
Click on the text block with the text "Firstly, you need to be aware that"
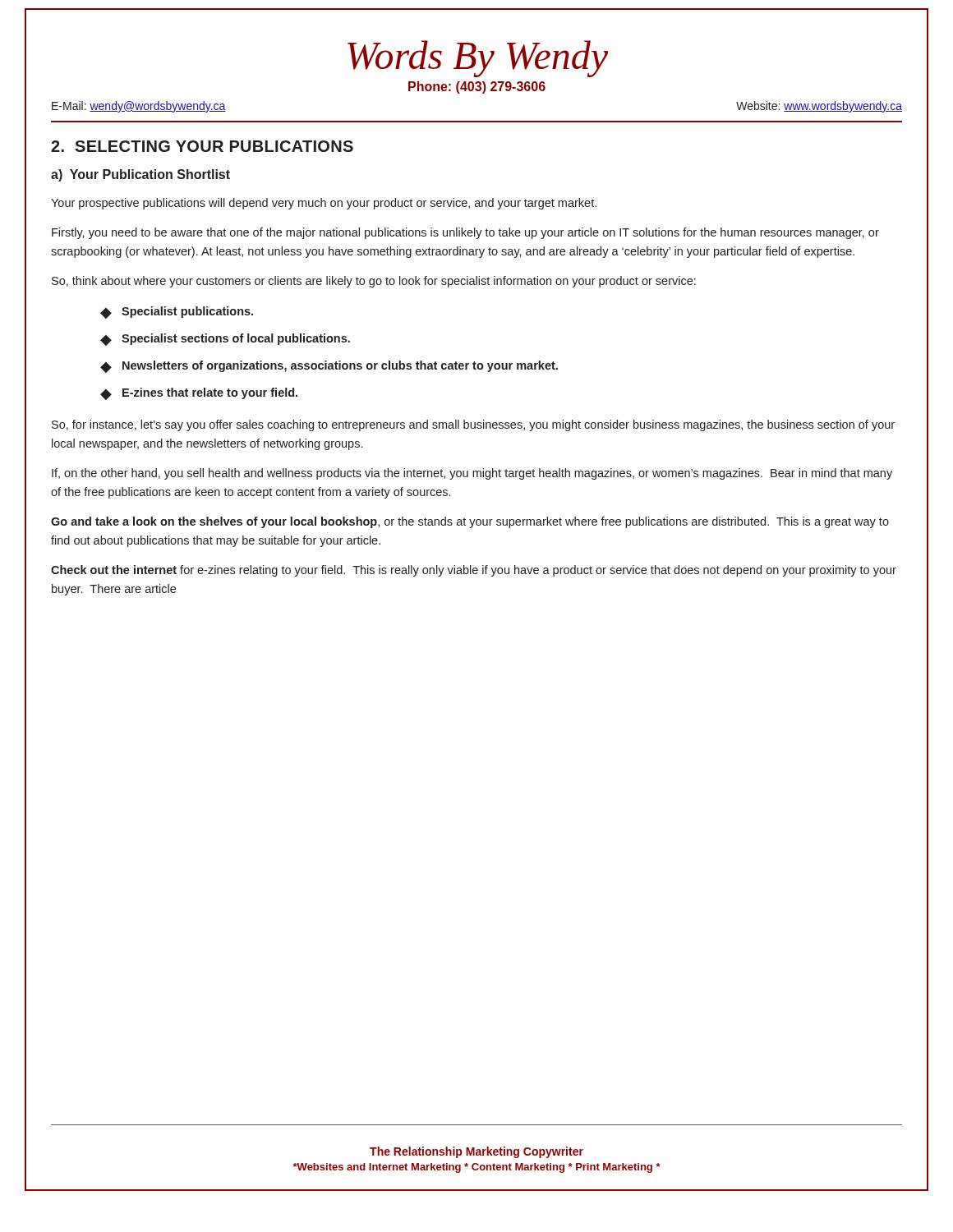pos(465,242)
